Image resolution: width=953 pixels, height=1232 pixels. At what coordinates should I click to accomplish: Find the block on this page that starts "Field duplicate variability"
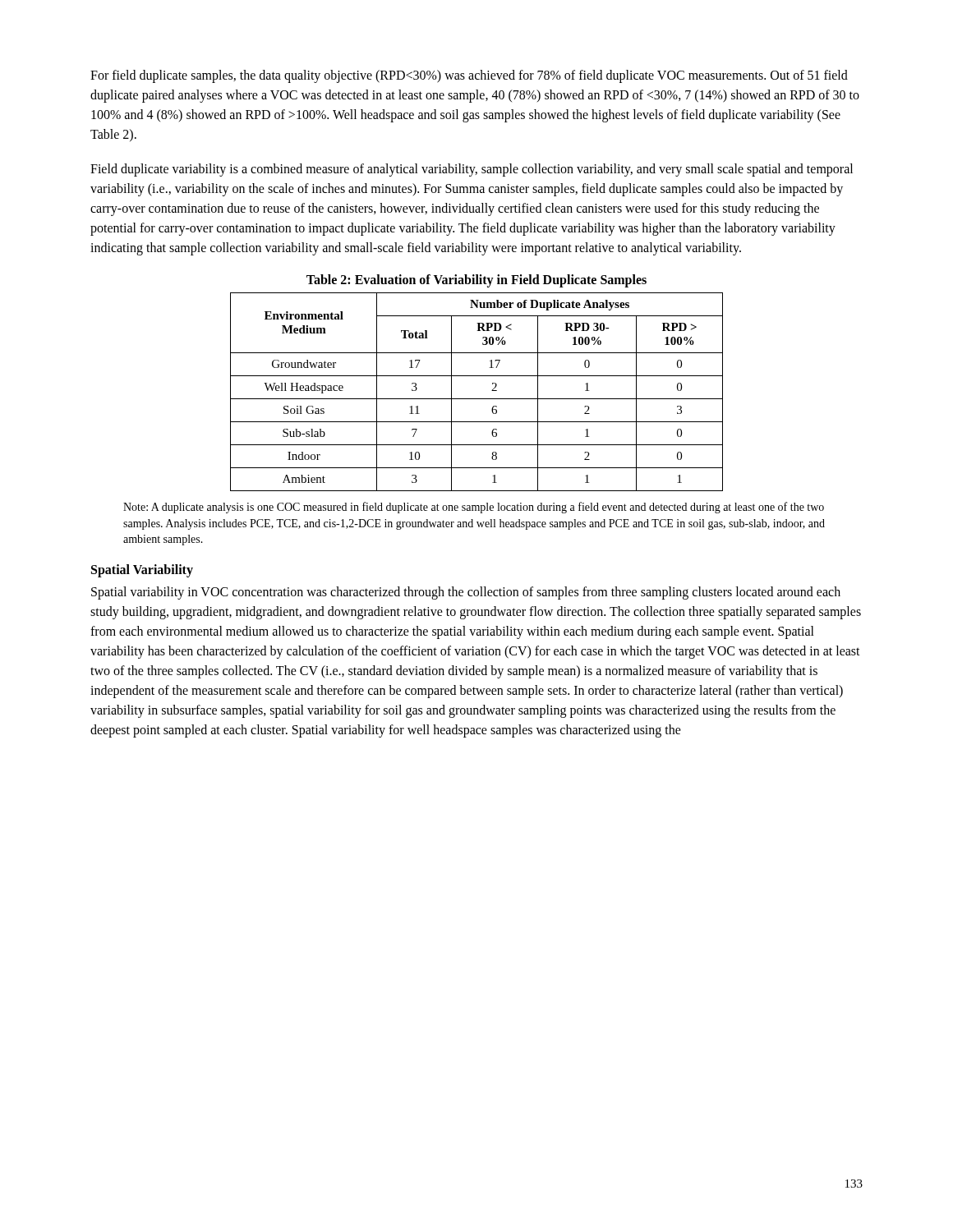[472, 208]
